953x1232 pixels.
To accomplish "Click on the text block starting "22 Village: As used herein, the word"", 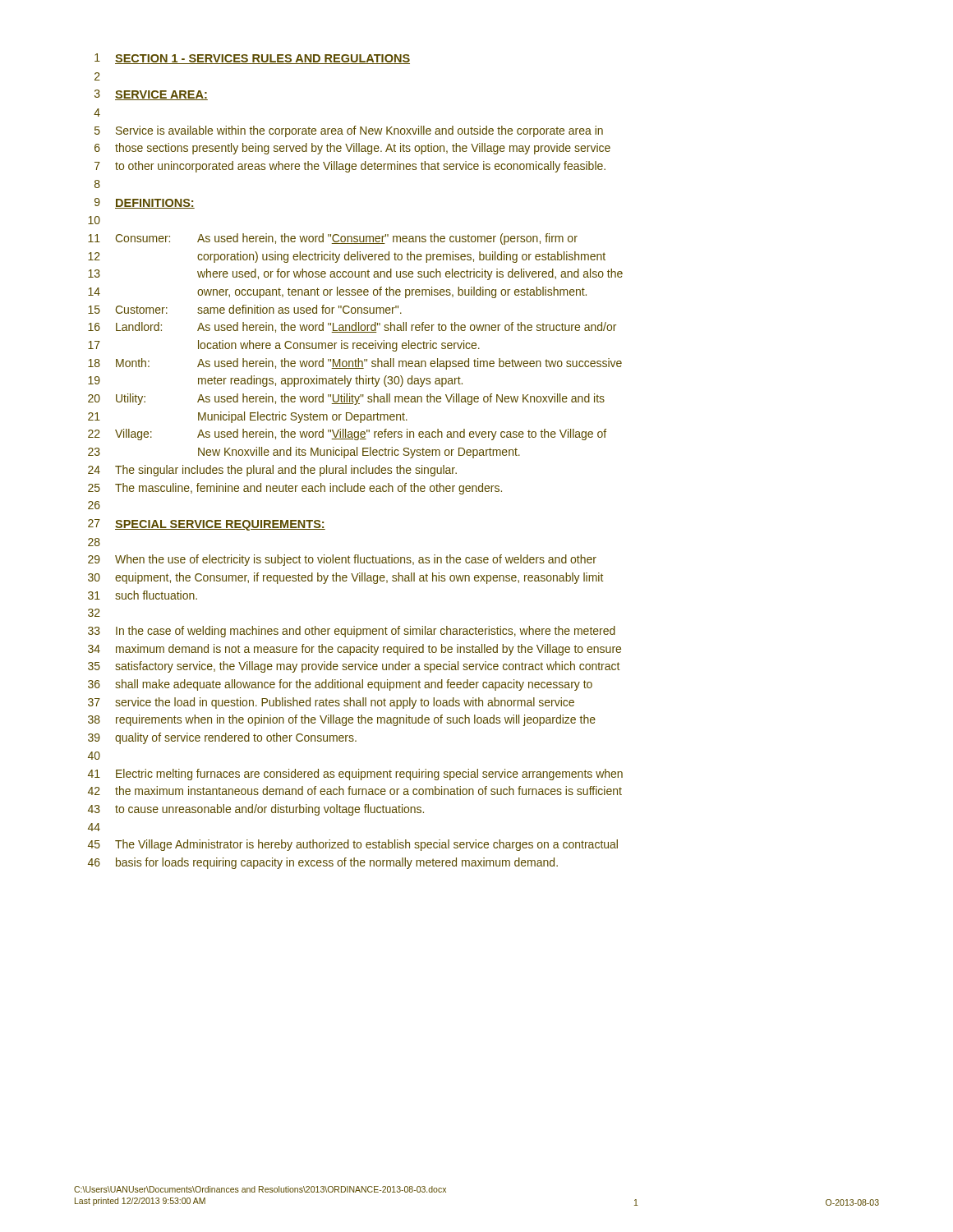I will (x=476, y=444).
